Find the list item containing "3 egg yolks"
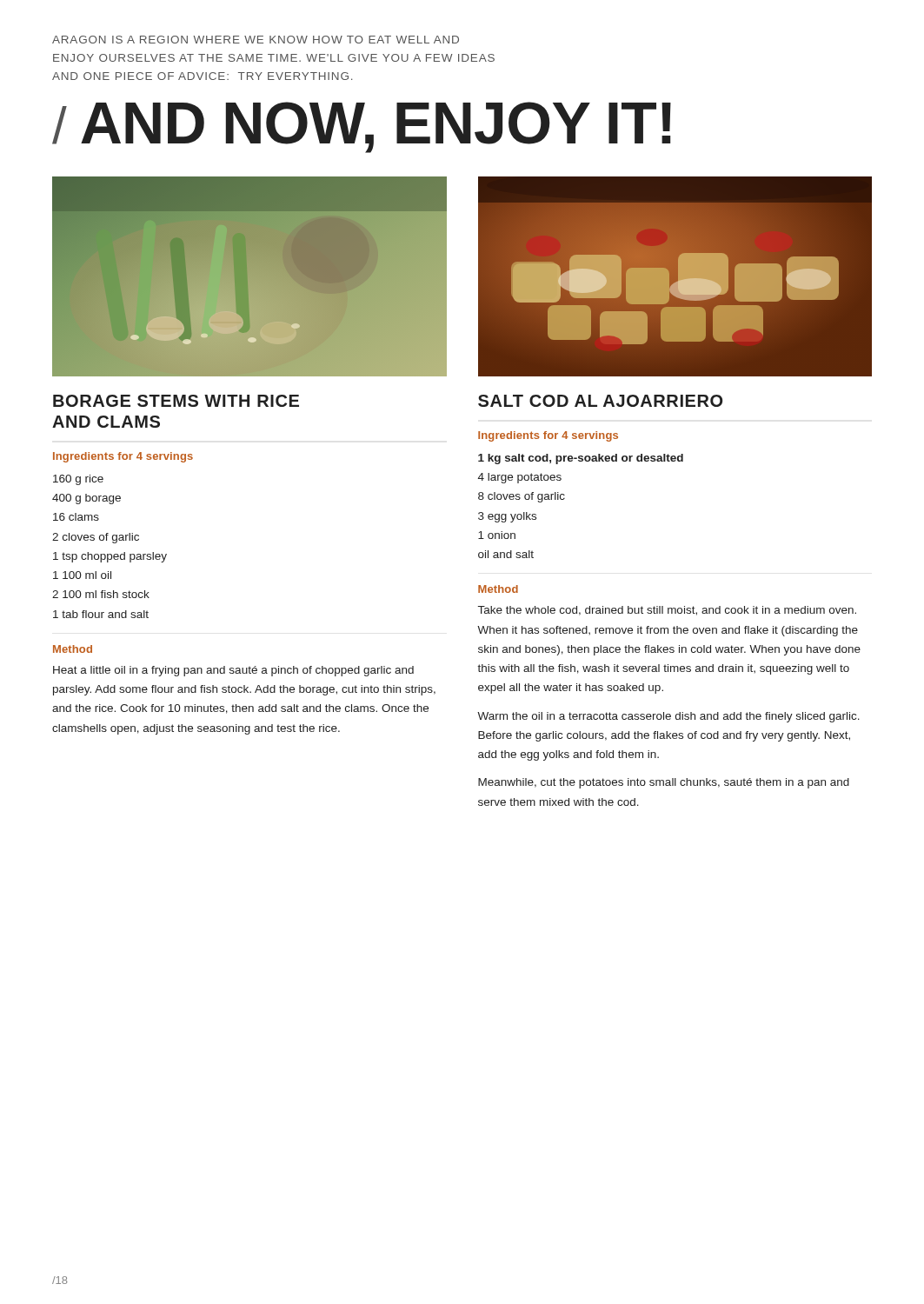 coord(507,516)
